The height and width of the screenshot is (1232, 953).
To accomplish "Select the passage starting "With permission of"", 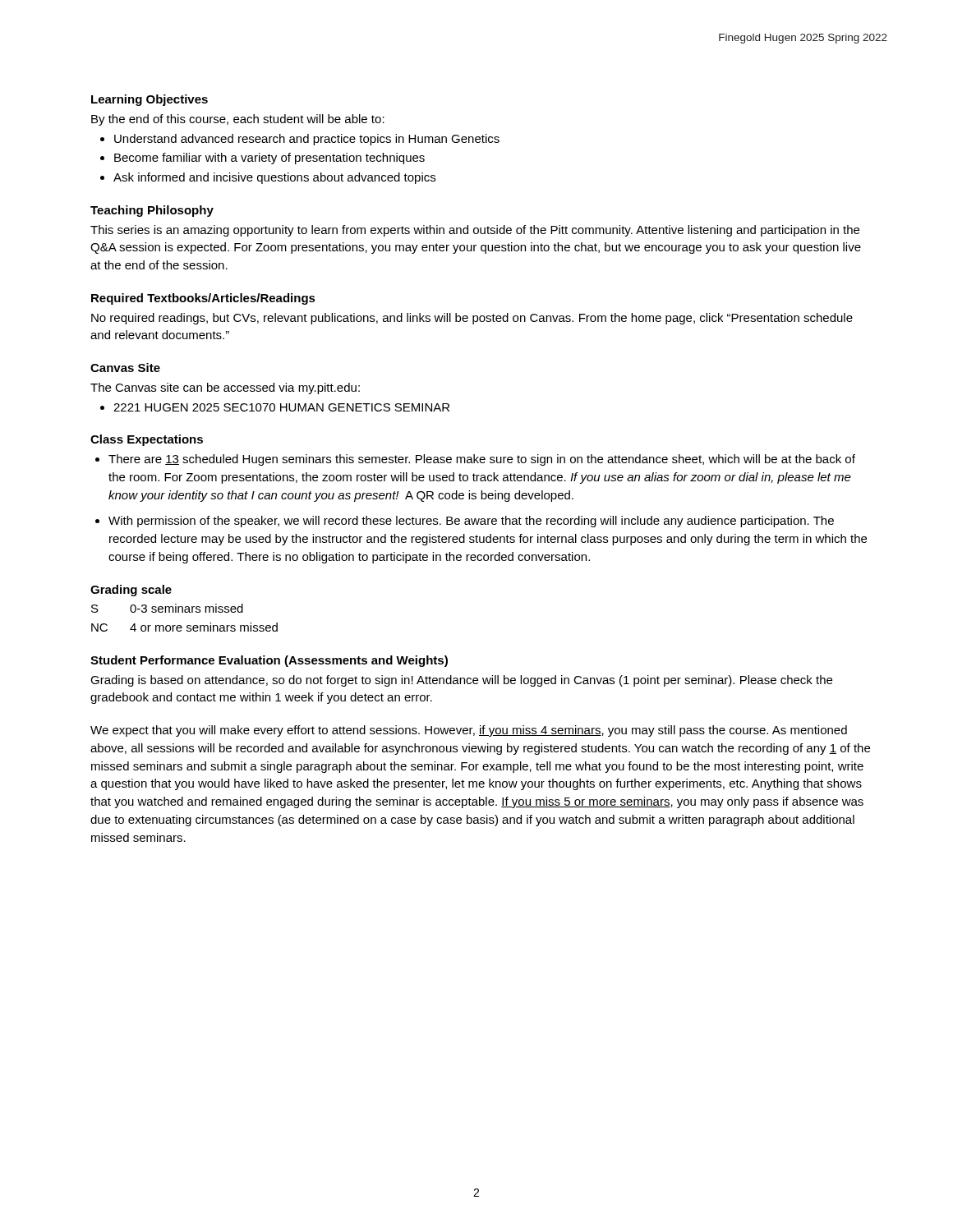I will (488, 538).
